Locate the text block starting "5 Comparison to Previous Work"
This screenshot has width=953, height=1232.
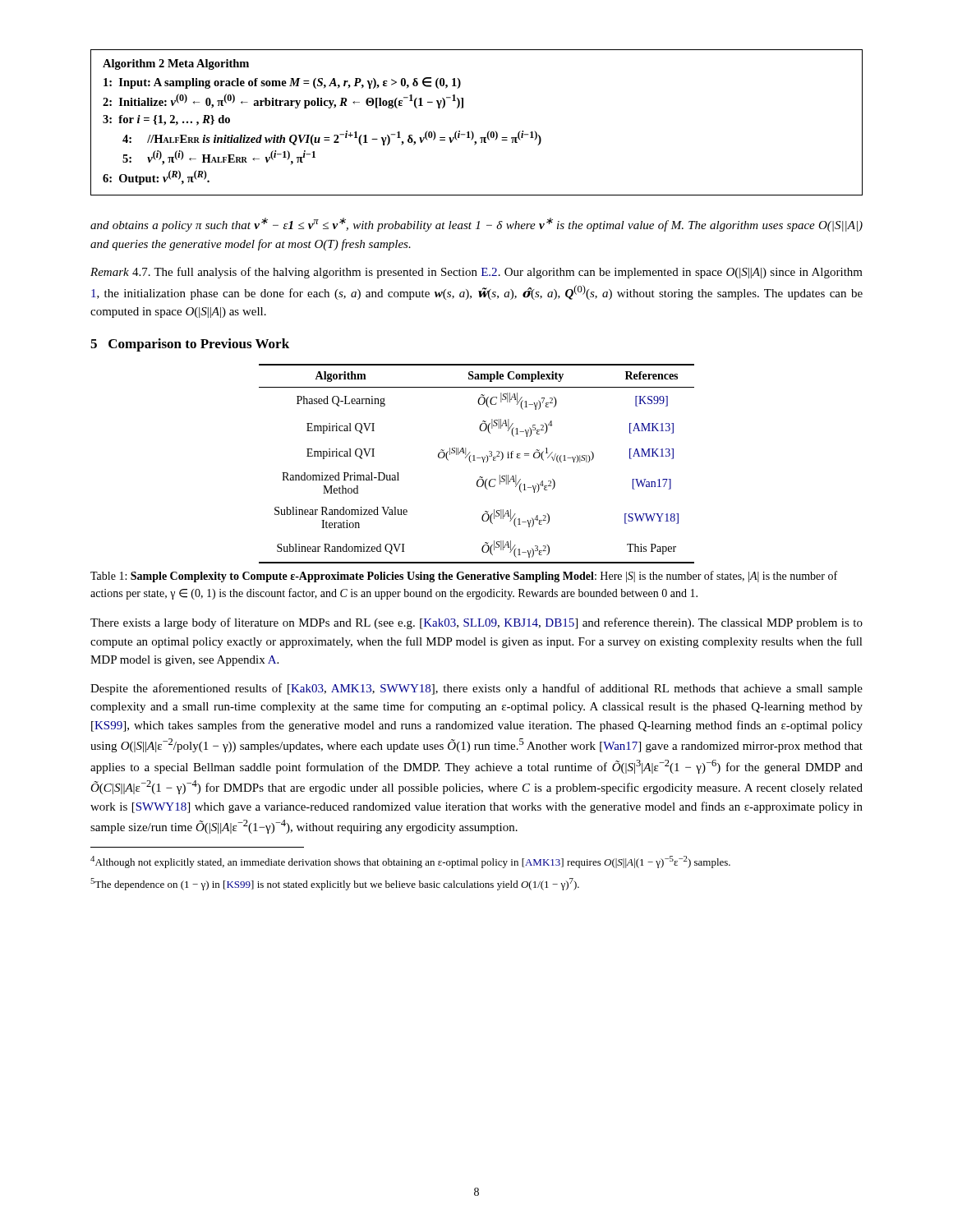[190, 344]
